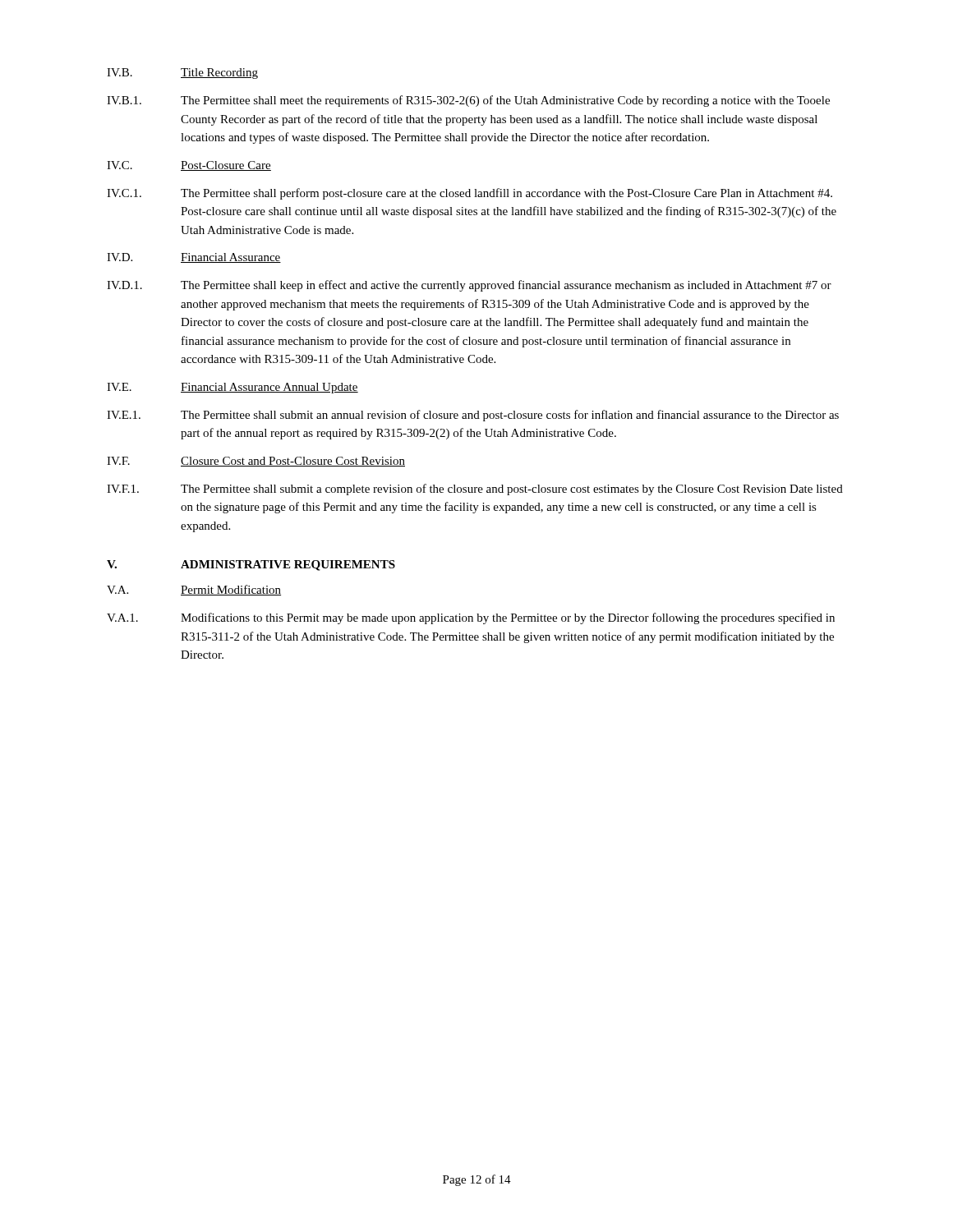
Task: Locate the text "IV.D. Financial Assurance"
Action: 194,258
